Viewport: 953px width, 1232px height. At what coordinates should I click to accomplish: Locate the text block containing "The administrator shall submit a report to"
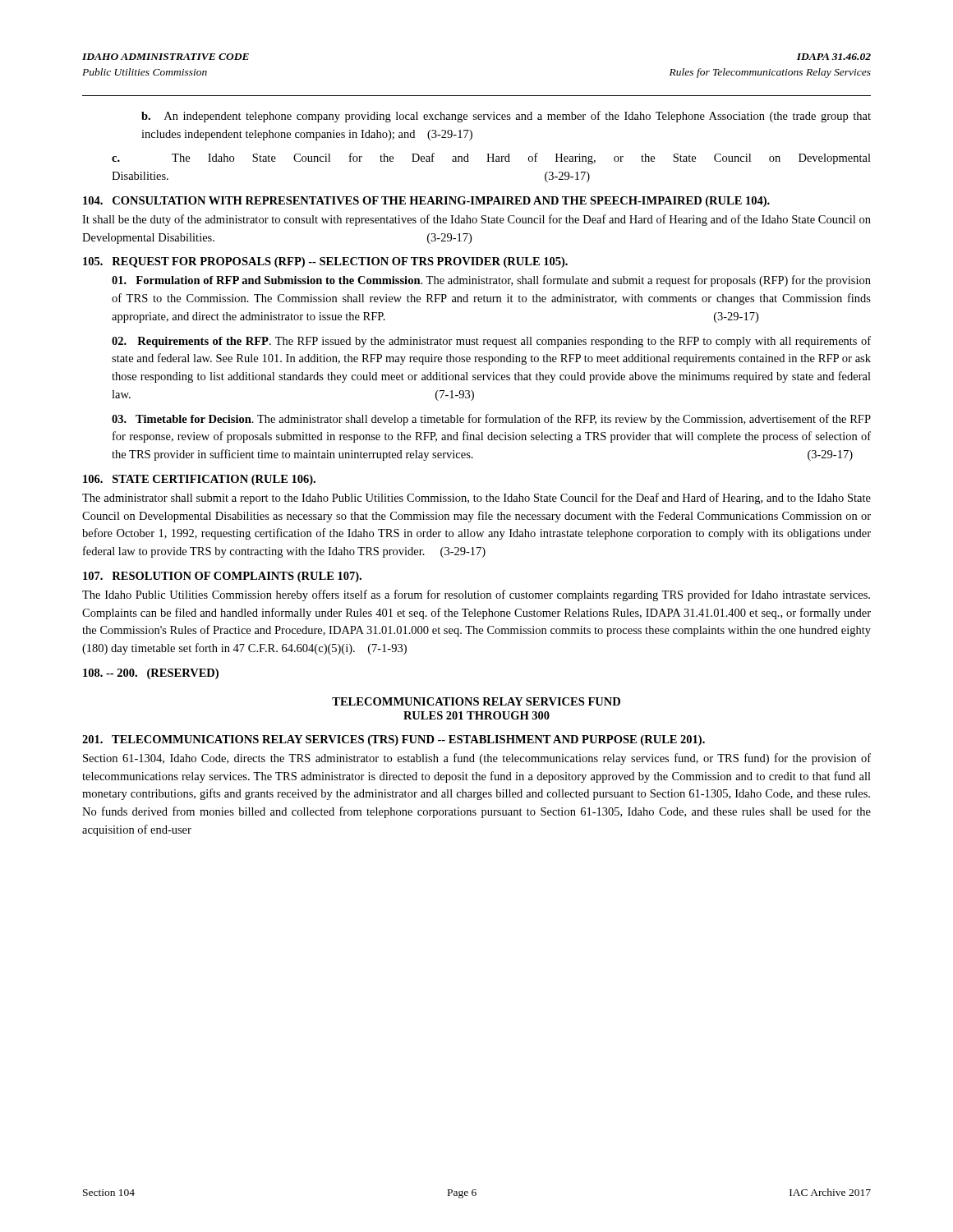[x=476, y=524]
